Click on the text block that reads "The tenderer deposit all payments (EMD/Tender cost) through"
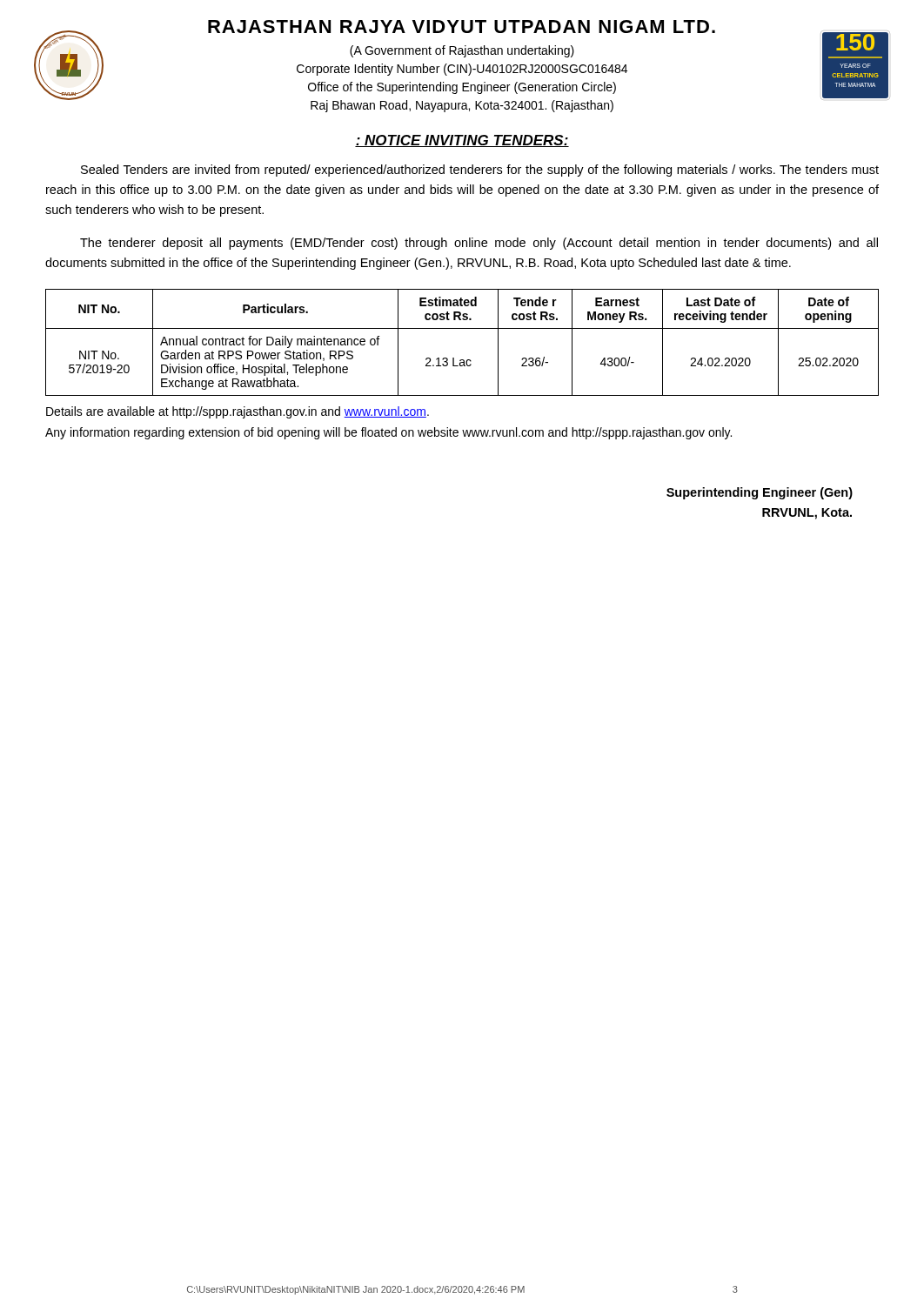Screen dimensions: 1305x924 tap(462, 252)
